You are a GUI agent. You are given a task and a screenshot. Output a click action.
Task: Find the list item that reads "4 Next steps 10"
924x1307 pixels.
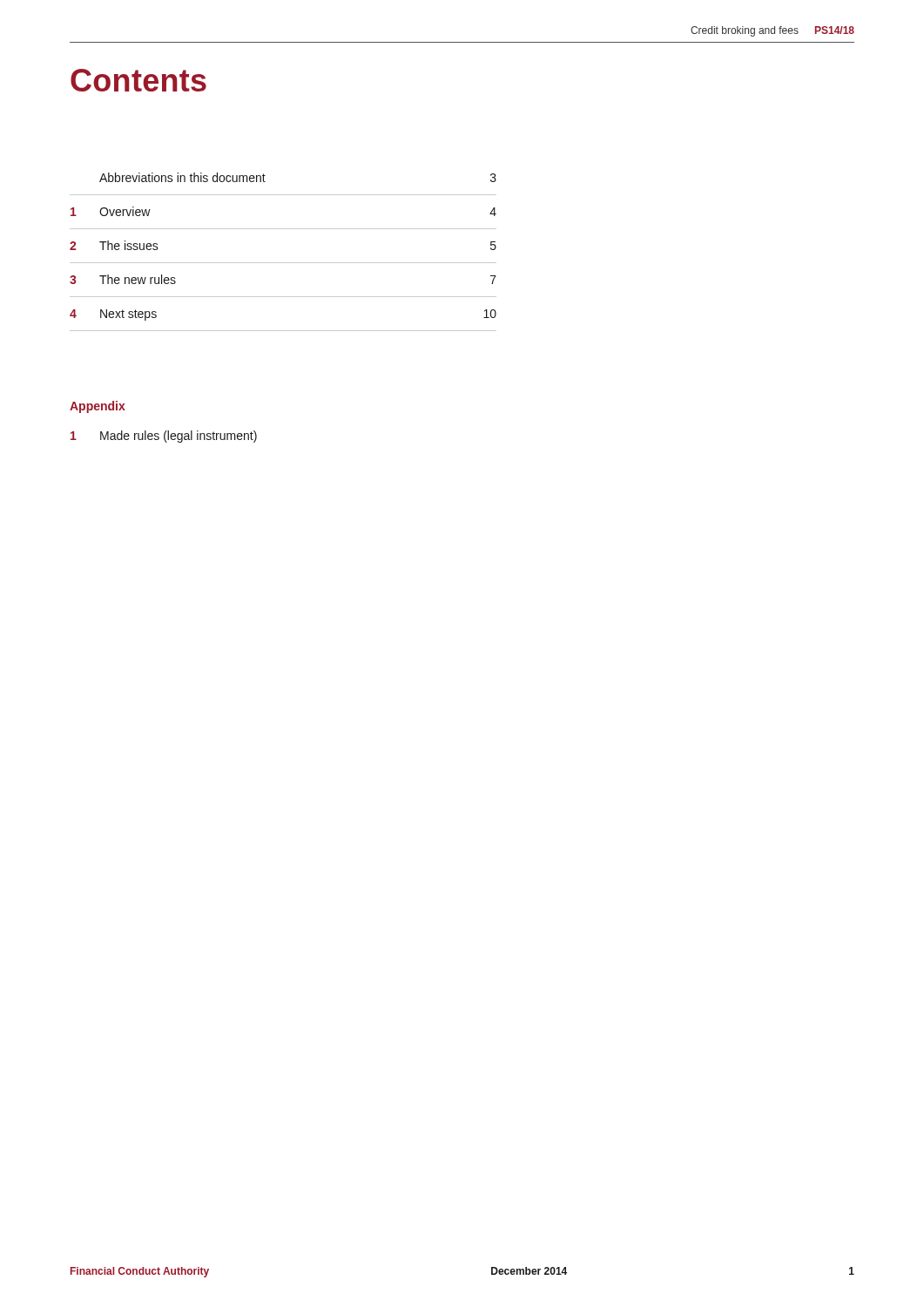coord(135,315)
